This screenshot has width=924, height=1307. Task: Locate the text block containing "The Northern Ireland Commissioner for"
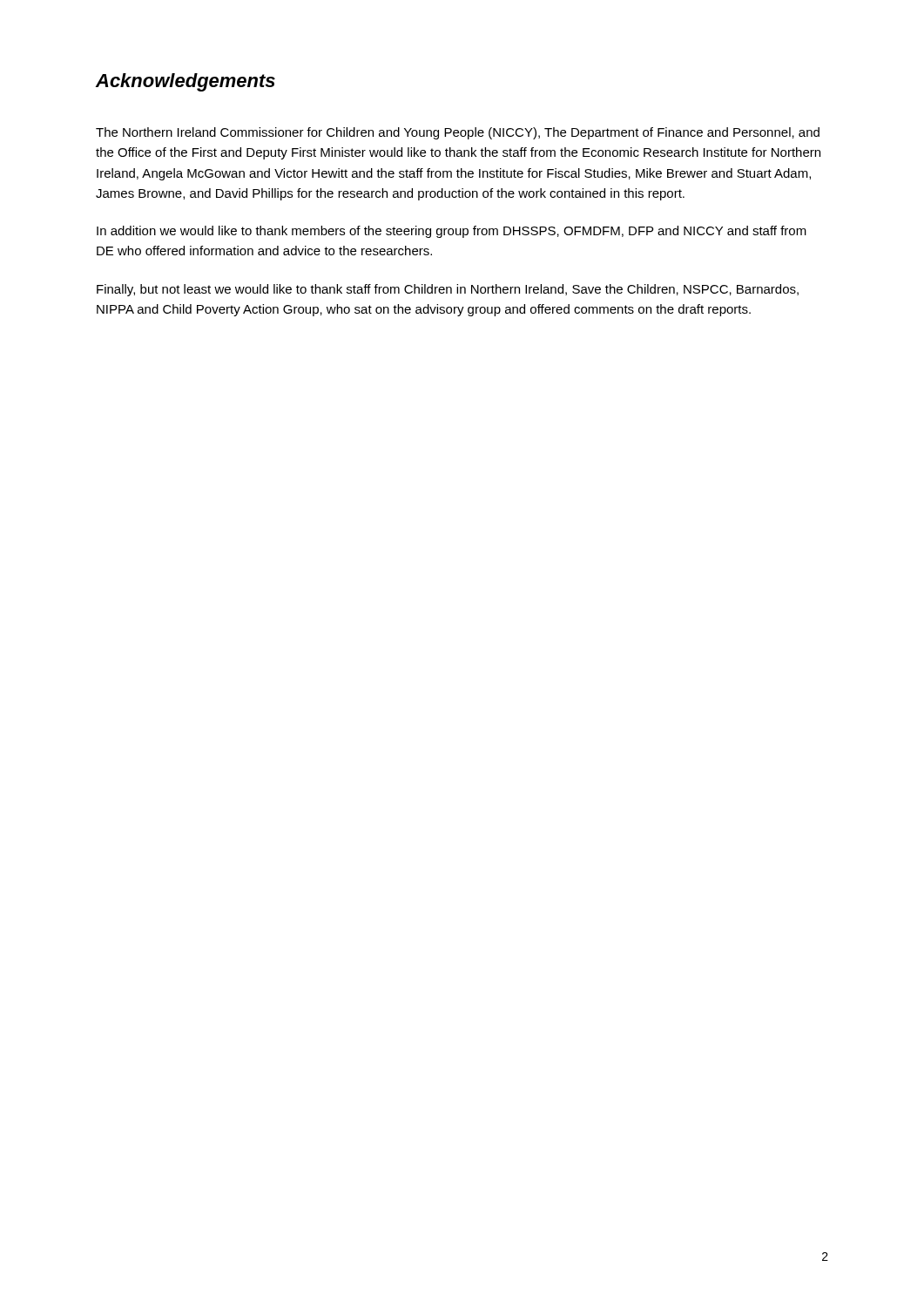[459, 162]
